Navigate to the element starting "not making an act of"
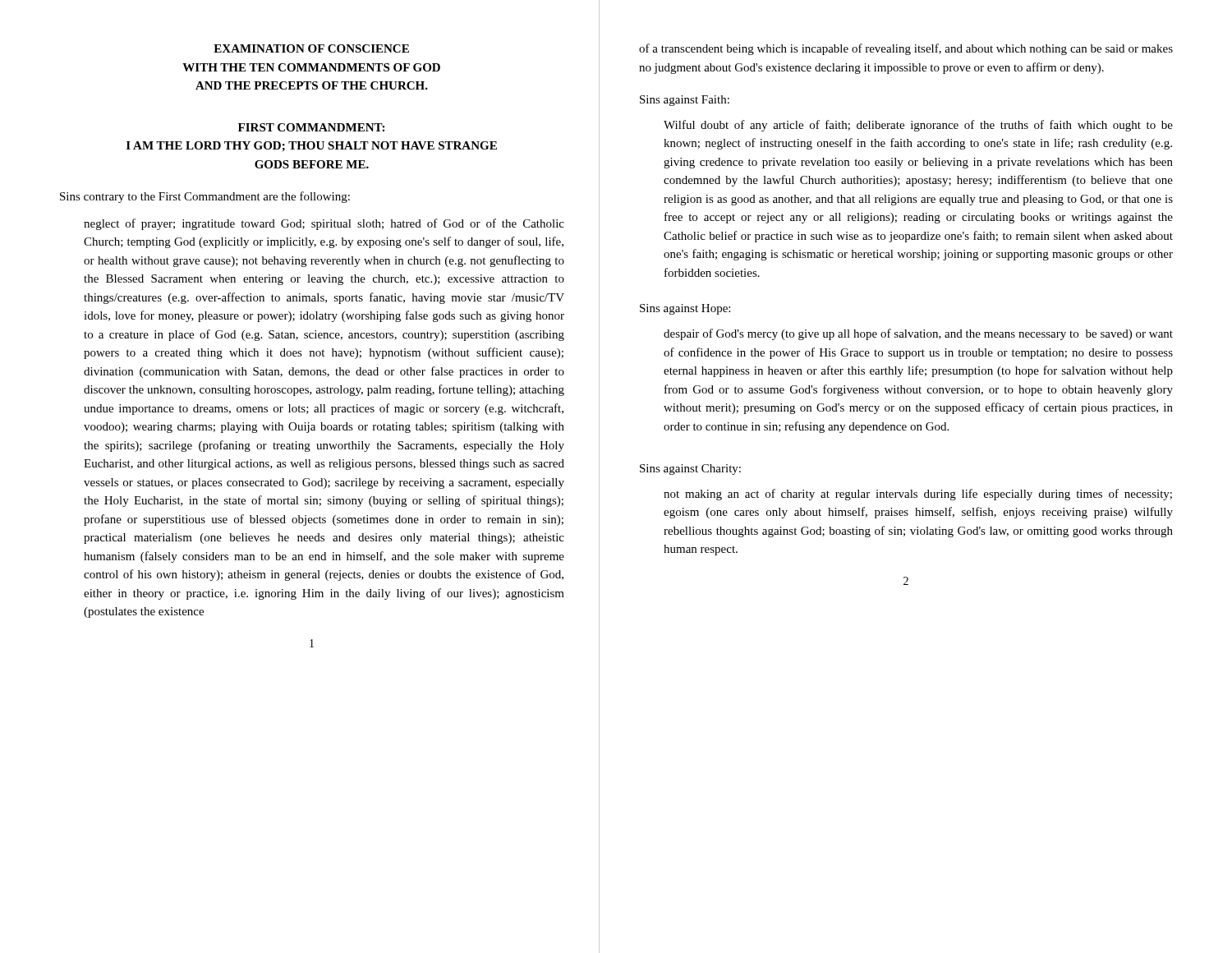The height and width of the screenshot is (953, 1232). 918,521
